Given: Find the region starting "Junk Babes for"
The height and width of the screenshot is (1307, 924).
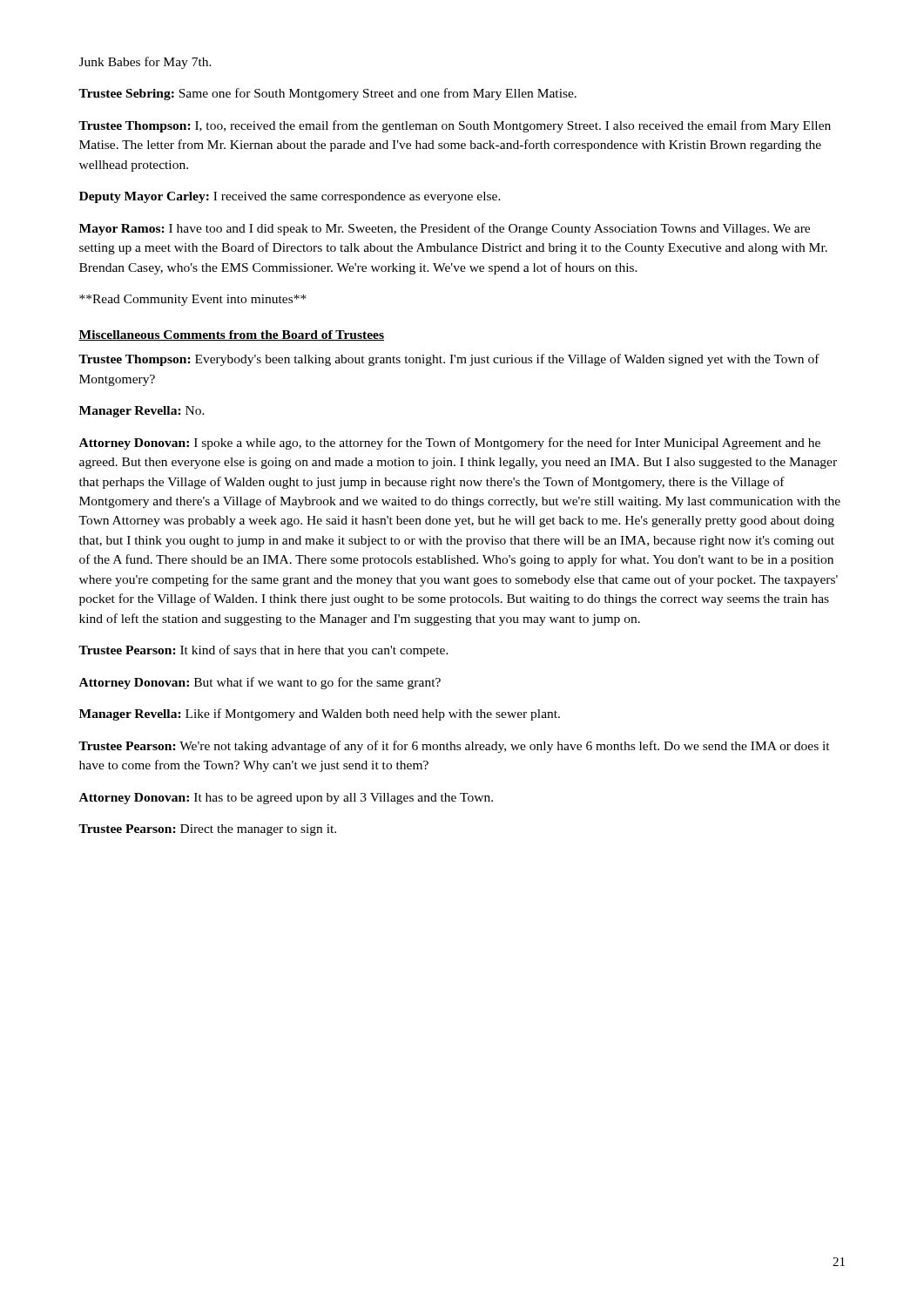Looking at the screenshot, I should [145, 61].
